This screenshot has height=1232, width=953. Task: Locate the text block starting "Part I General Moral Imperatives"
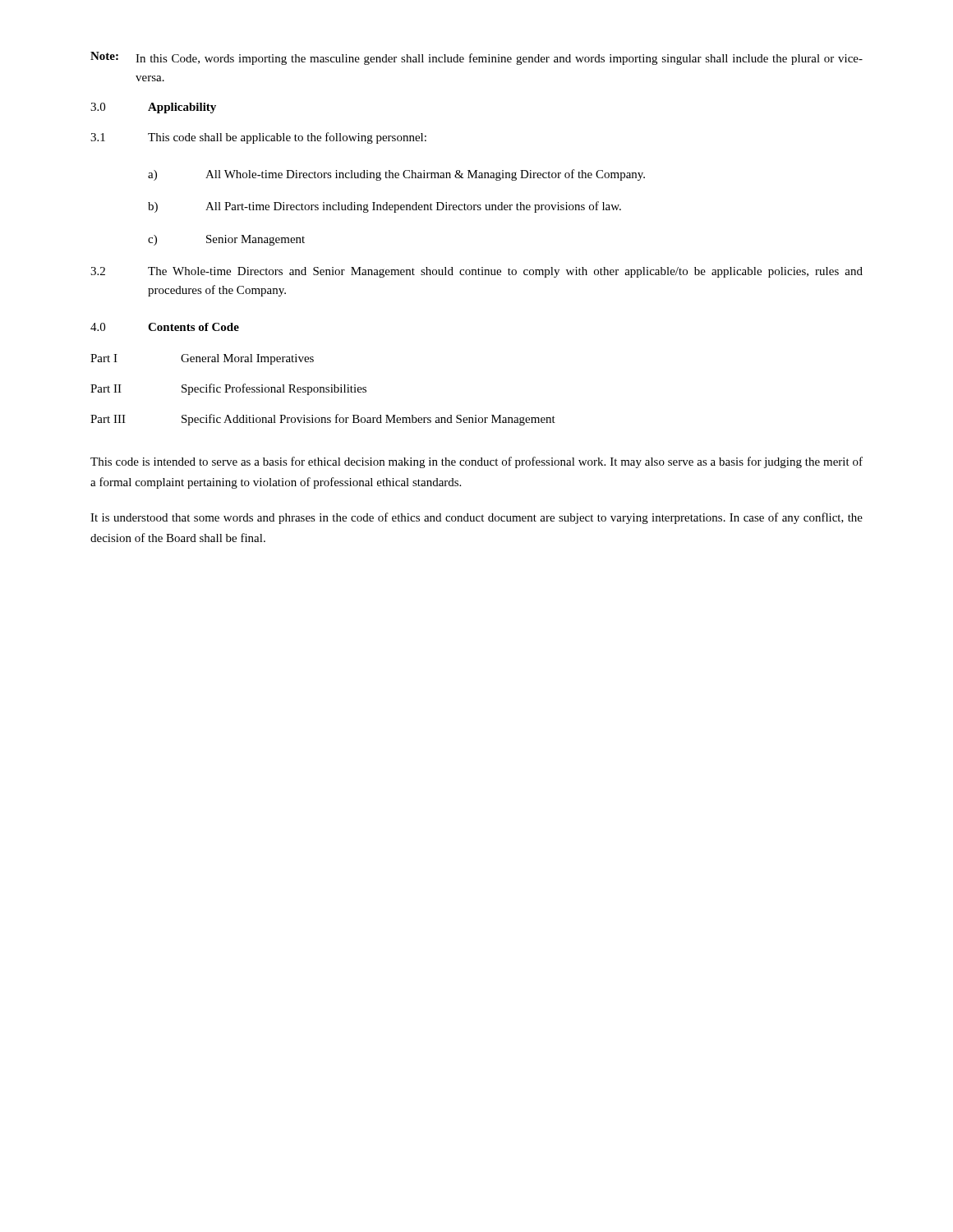click(x=202, y=359)
